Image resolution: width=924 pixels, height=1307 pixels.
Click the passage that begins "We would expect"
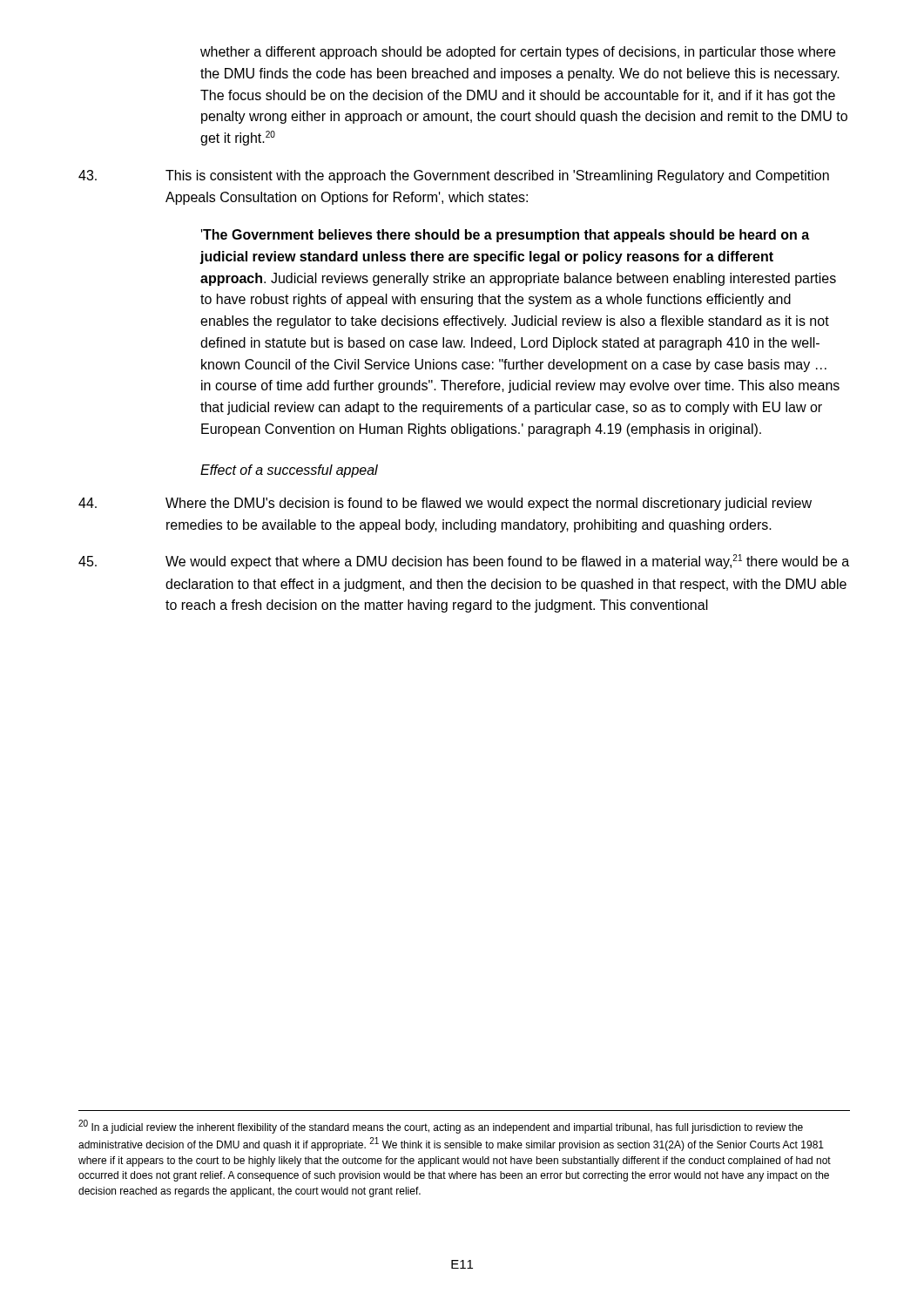coord(464,584)
